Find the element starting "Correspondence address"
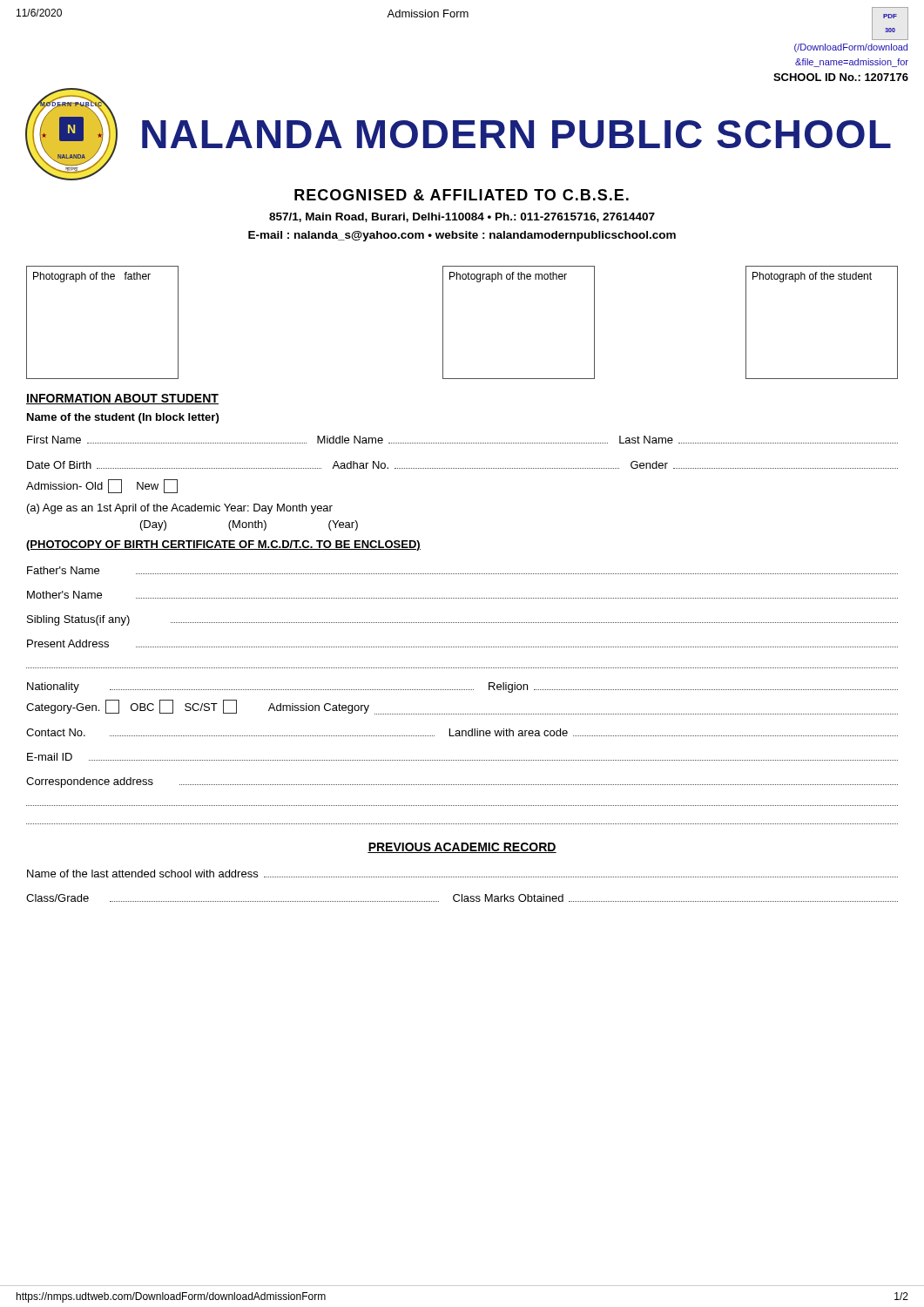The height and width of the screenshot is (1307, 924). point(462,779)
